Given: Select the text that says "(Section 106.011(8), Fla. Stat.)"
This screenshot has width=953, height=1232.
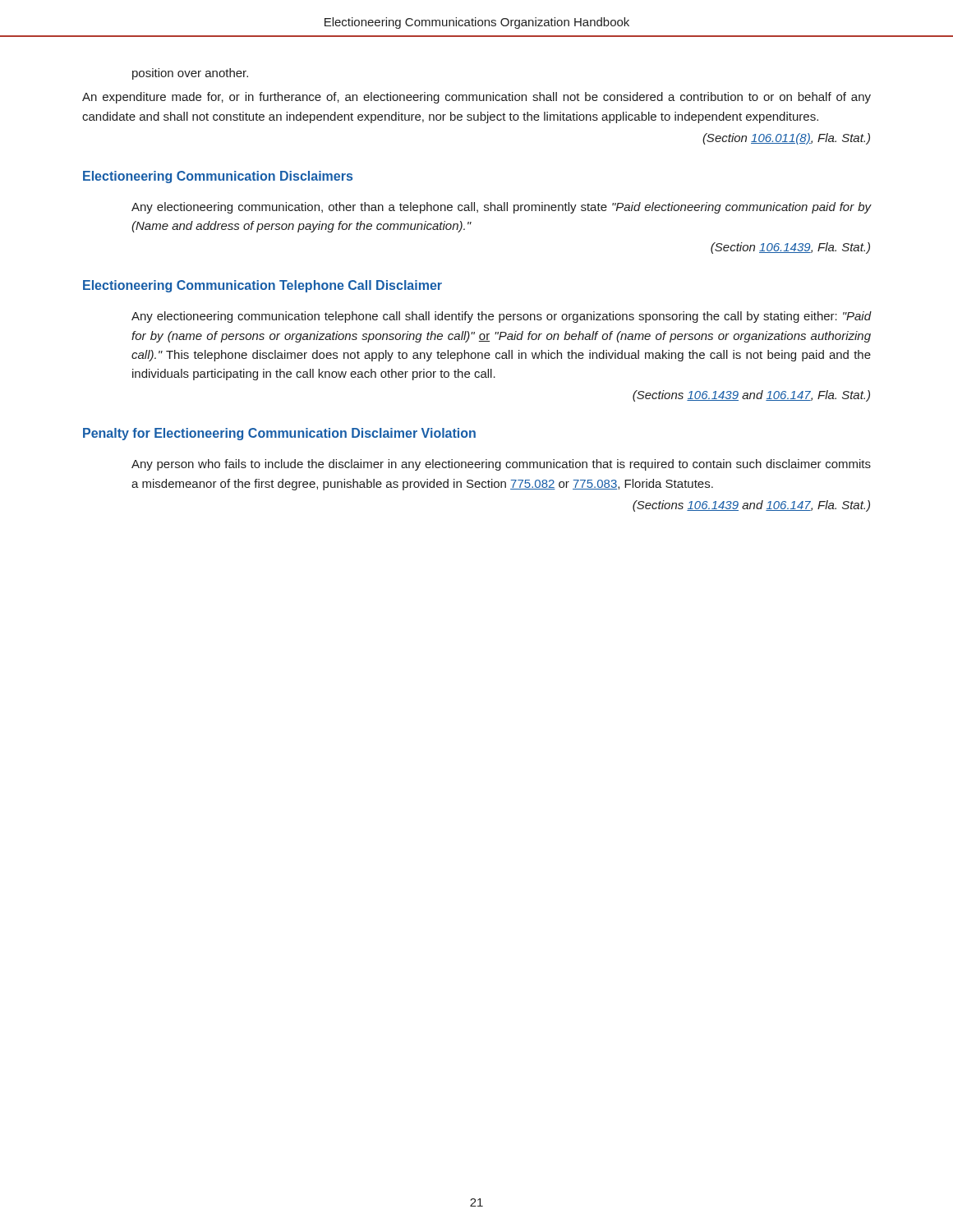Looking at the screenshot, I should pyautogui.click(x=787, y=137).
